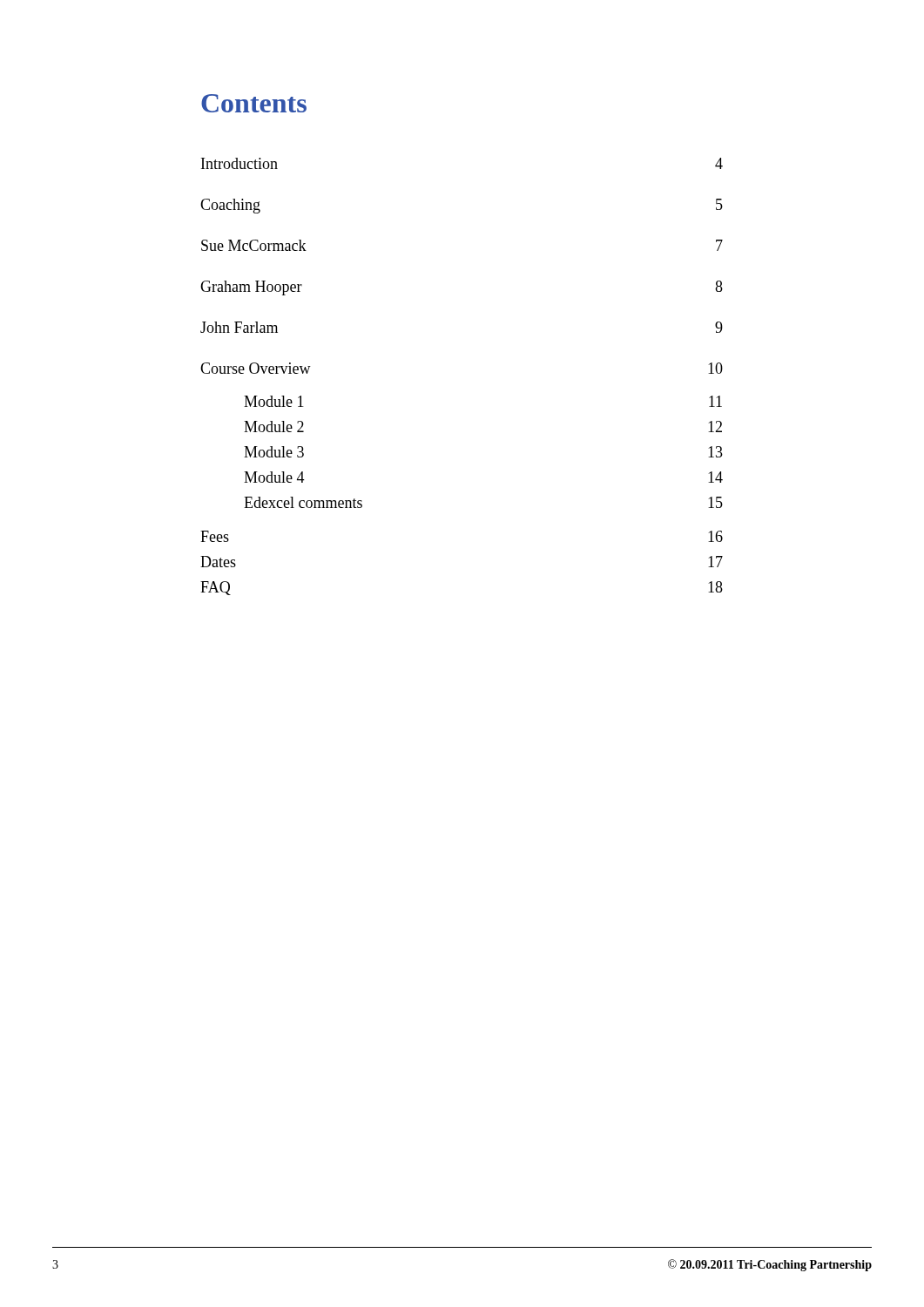
Task: Navigate to the element starting "Module 4 14"
Action: pyautogui.click(x=268, y=477)
